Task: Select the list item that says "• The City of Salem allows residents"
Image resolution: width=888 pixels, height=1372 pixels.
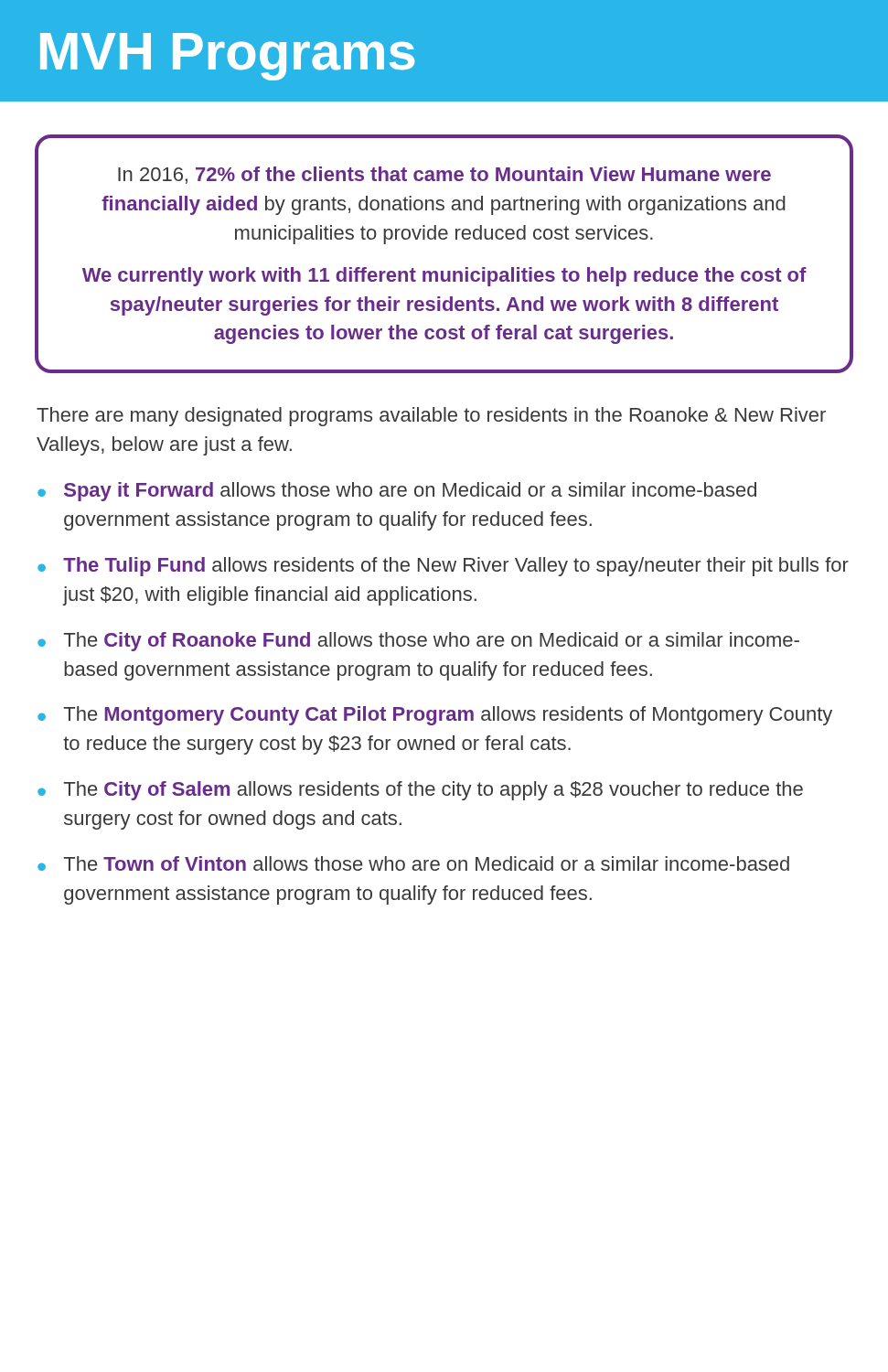Action: [444, 804]
